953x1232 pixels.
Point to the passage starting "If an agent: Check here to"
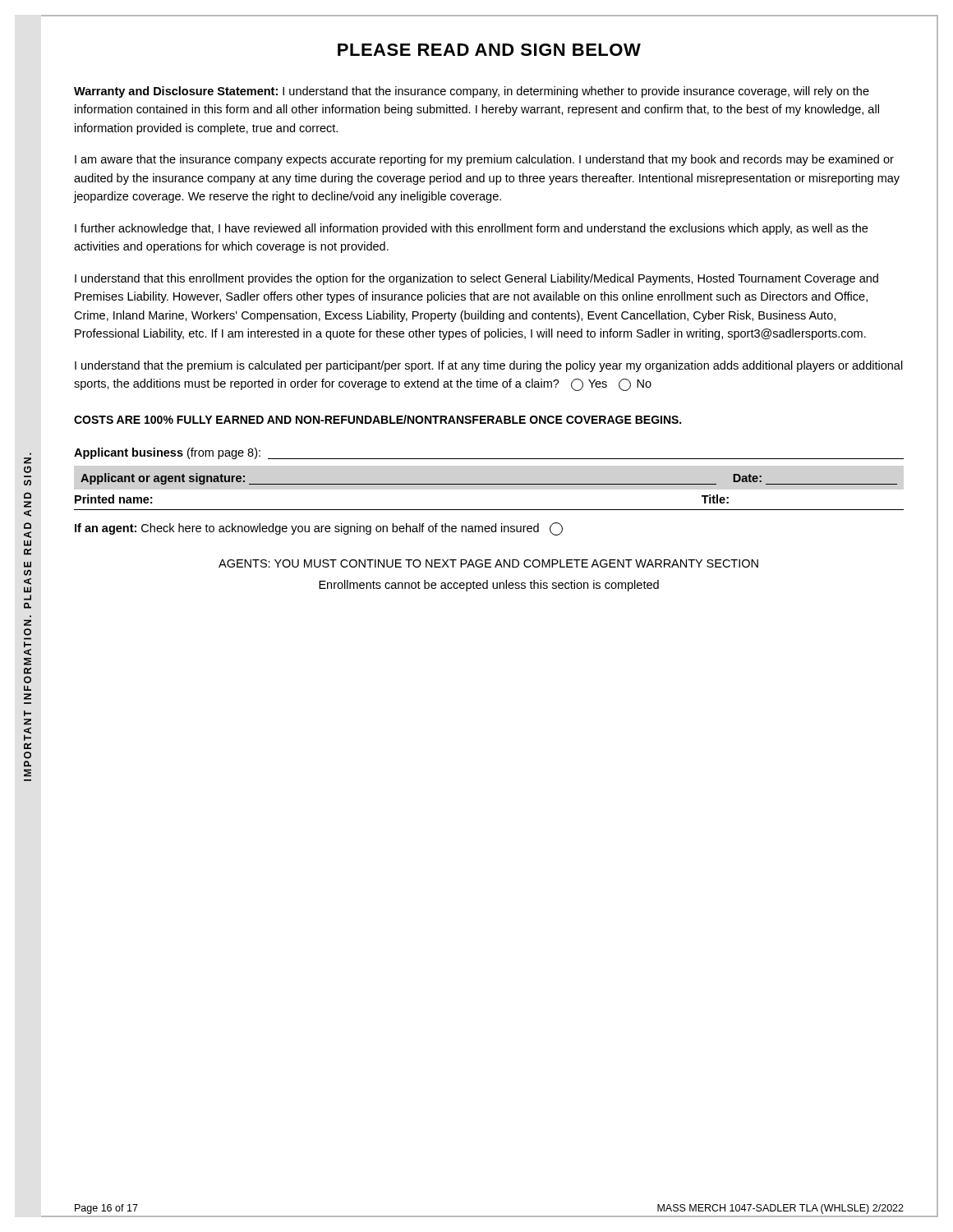coord(318,528)
